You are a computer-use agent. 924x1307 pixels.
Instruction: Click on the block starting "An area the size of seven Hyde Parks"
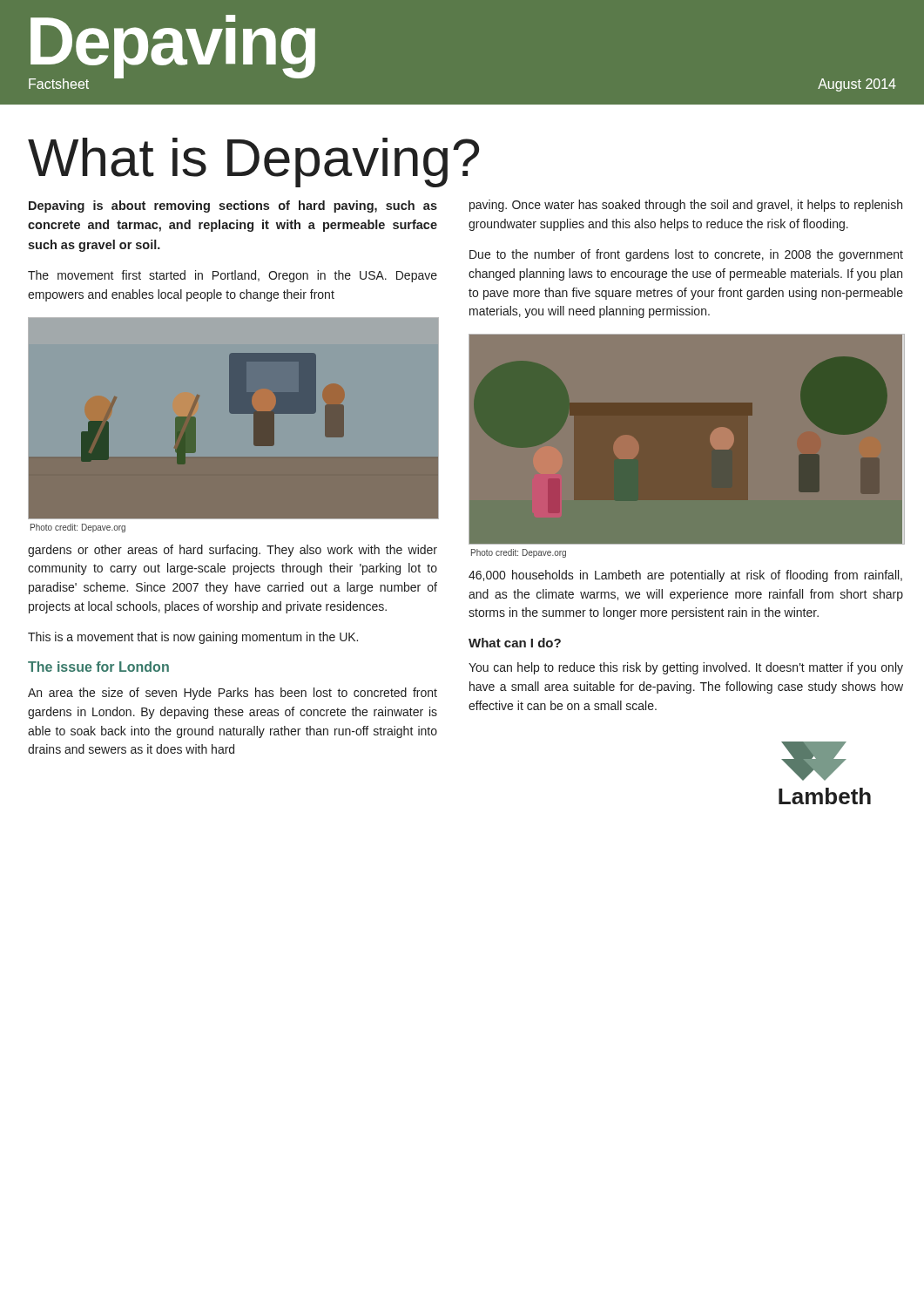click(x=233, y=721)
